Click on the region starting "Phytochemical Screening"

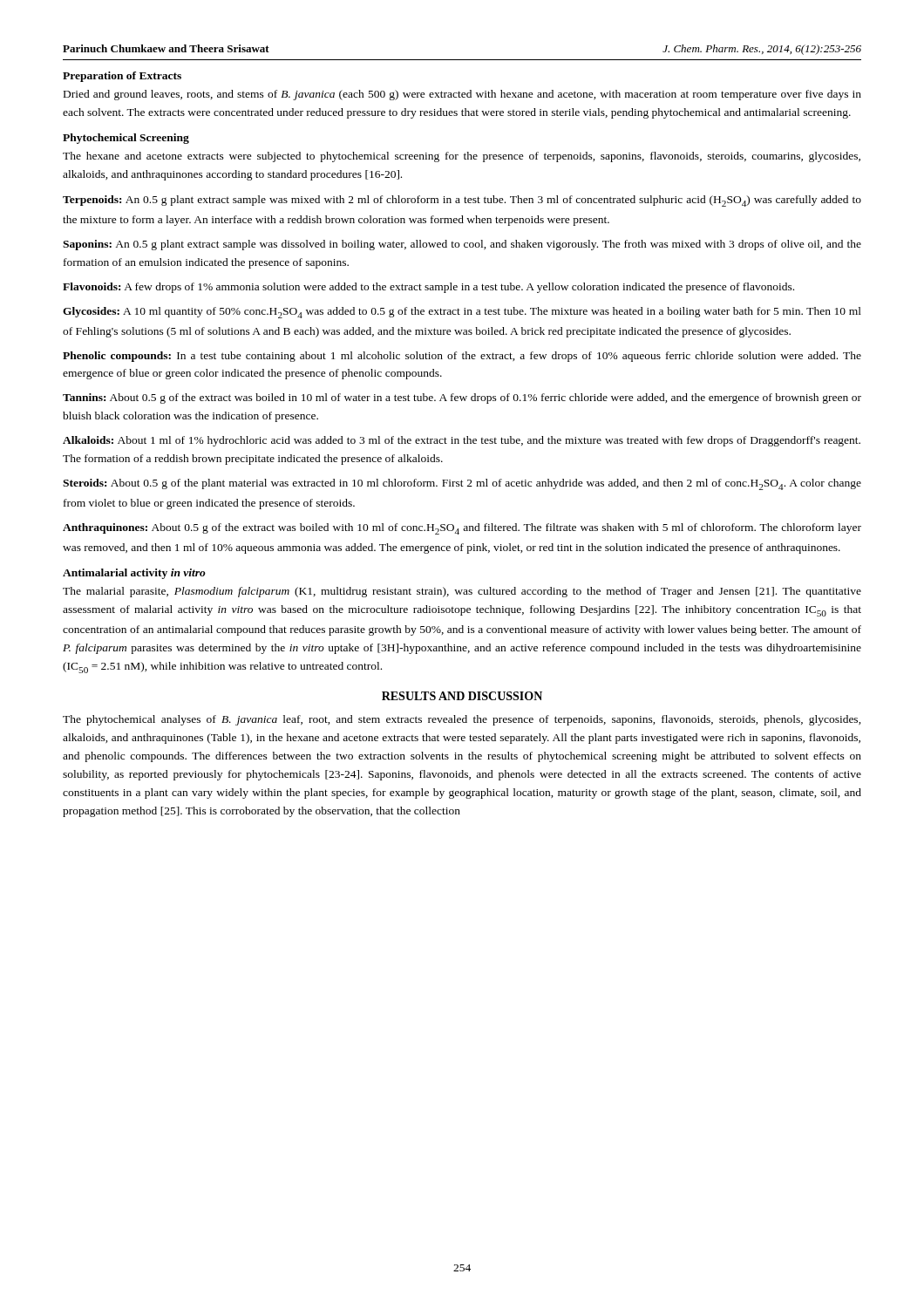(x=126, y=137)
